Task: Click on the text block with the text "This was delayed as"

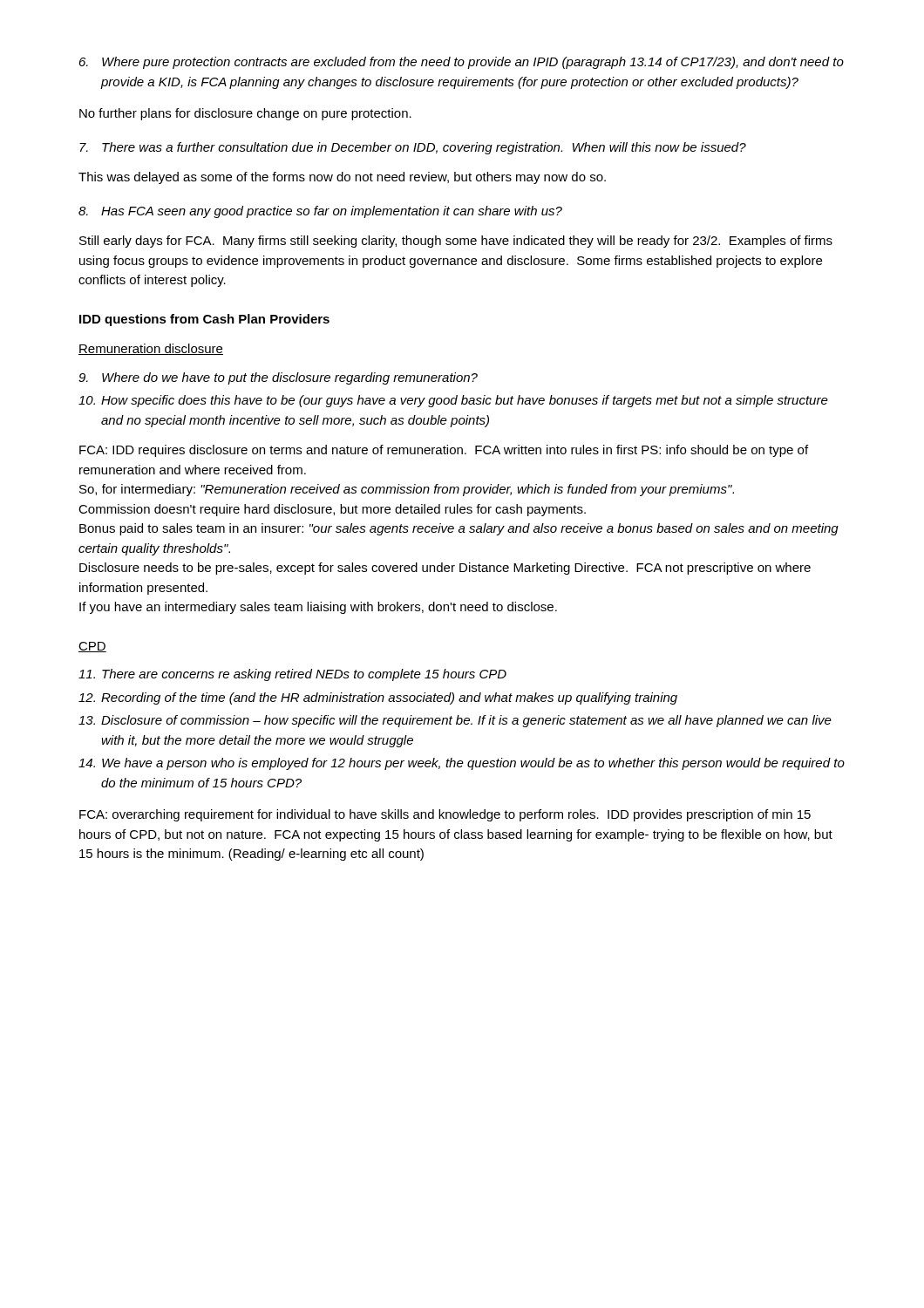Action: [343, 177]
